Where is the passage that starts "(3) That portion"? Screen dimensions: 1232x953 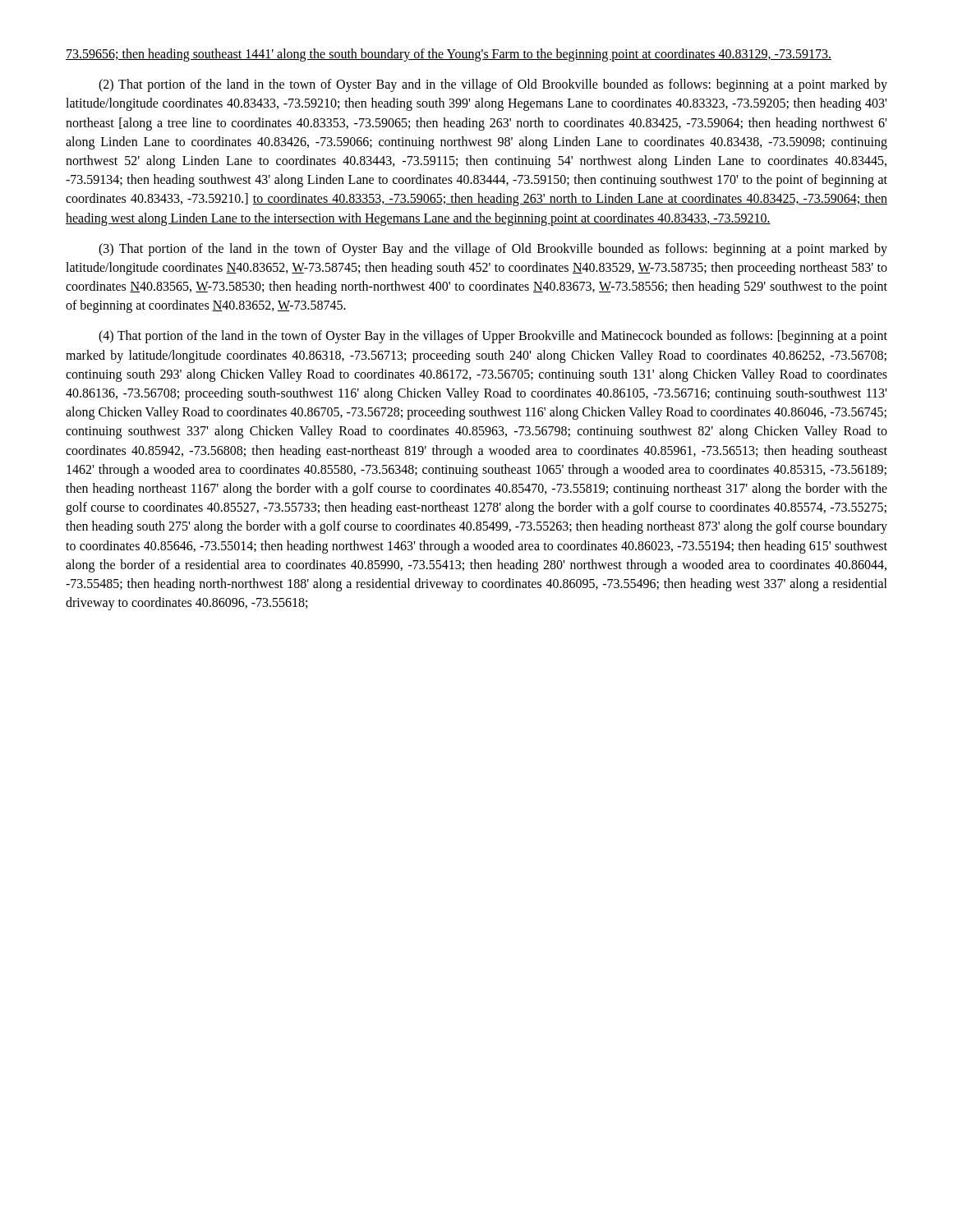[476, 277]
